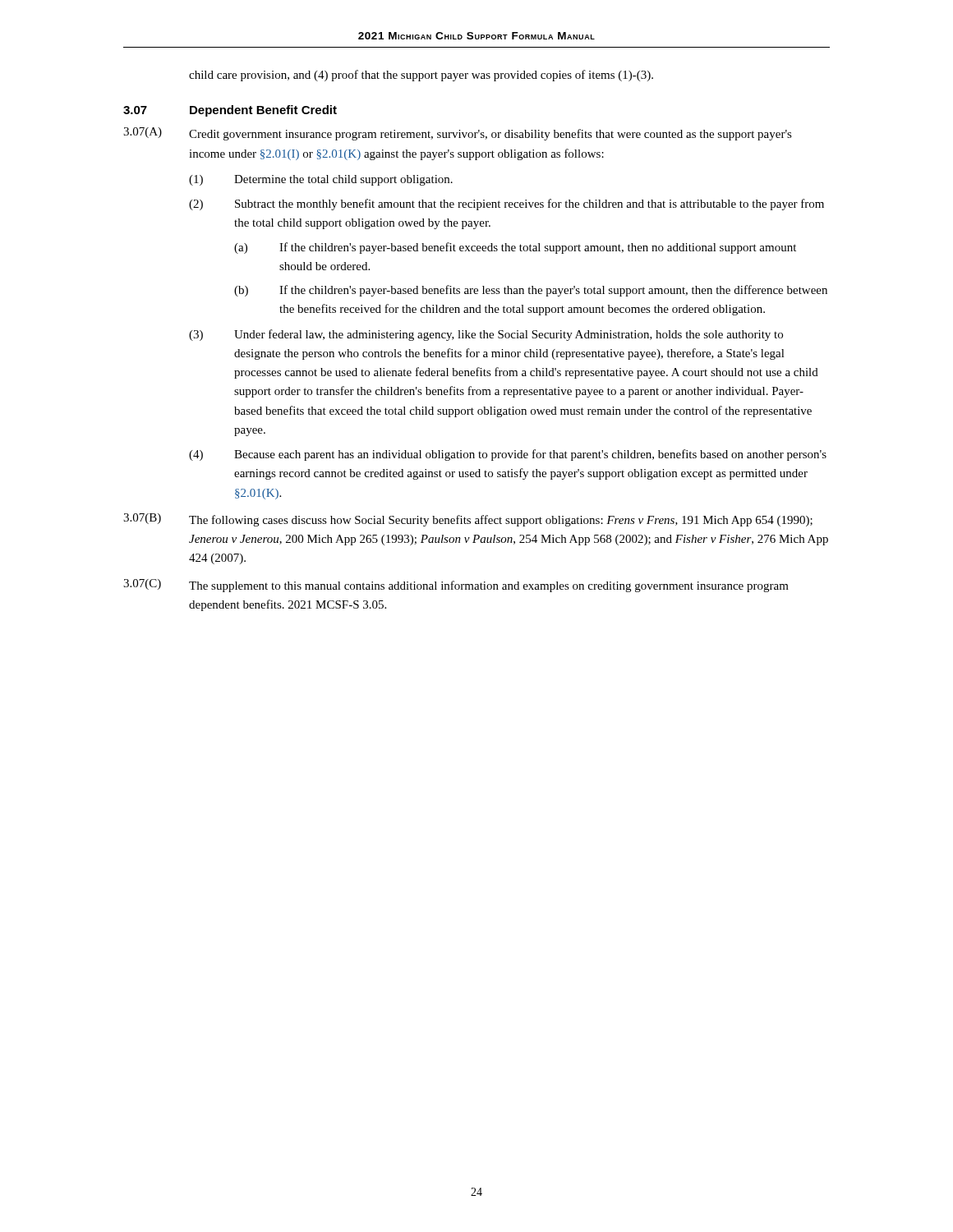
Task: Where is the passage that starts "child care provision,"?
Action: point(422,75)
